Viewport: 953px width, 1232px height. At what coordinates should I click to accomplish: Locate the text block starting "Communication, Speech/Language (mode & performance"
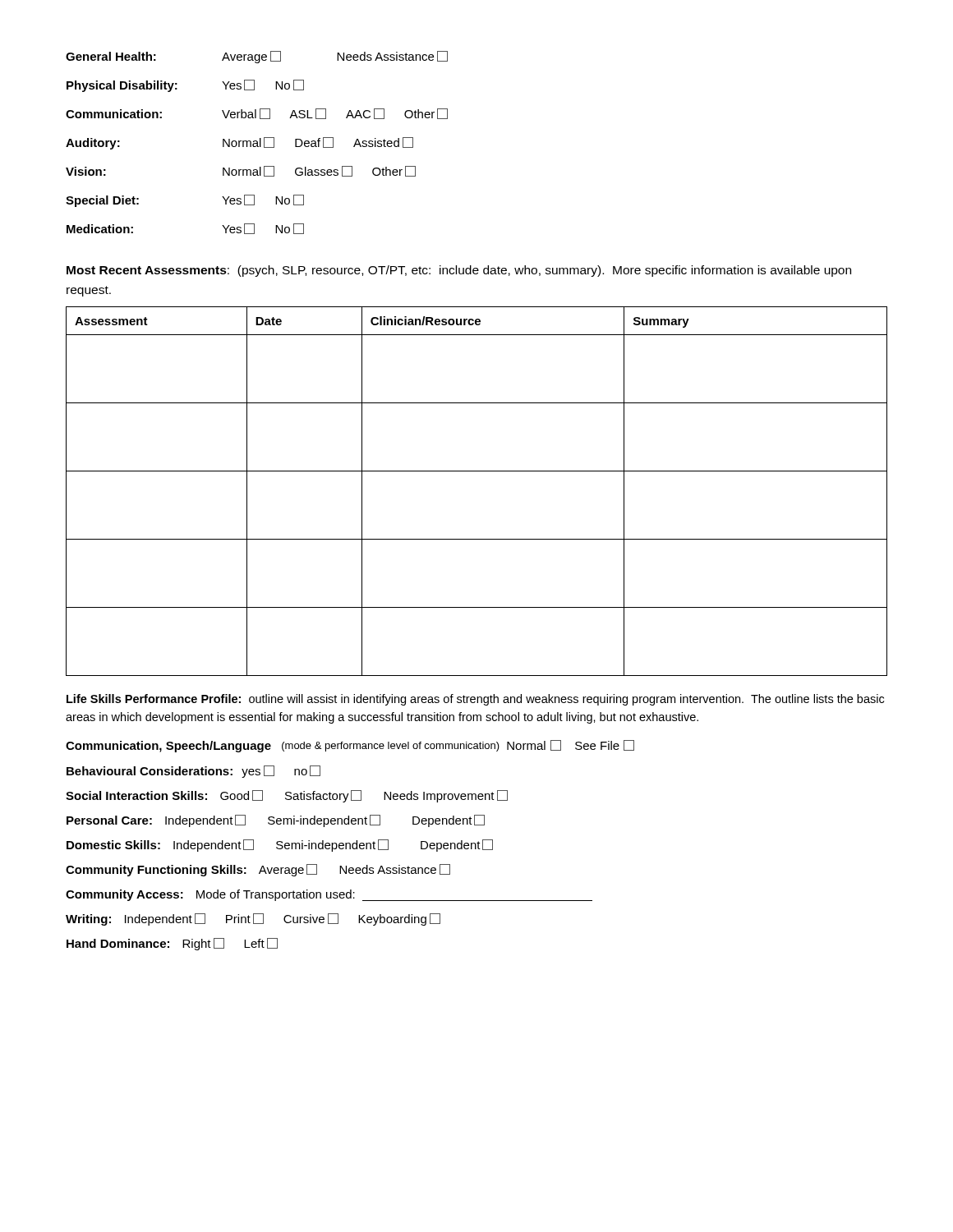350,745
